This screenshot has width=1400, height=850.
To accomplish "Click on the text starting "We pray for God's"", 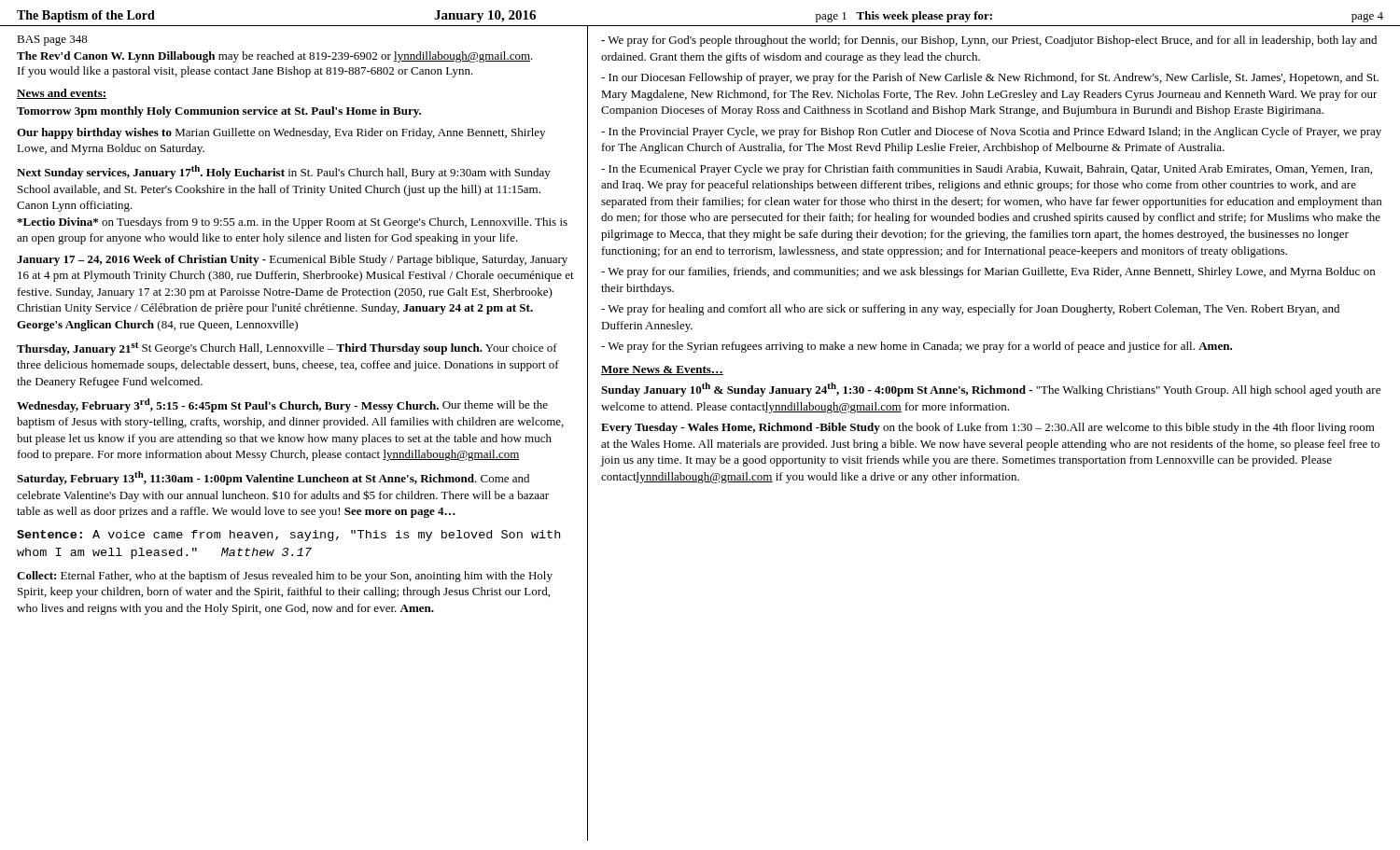I will pos(989,48).
